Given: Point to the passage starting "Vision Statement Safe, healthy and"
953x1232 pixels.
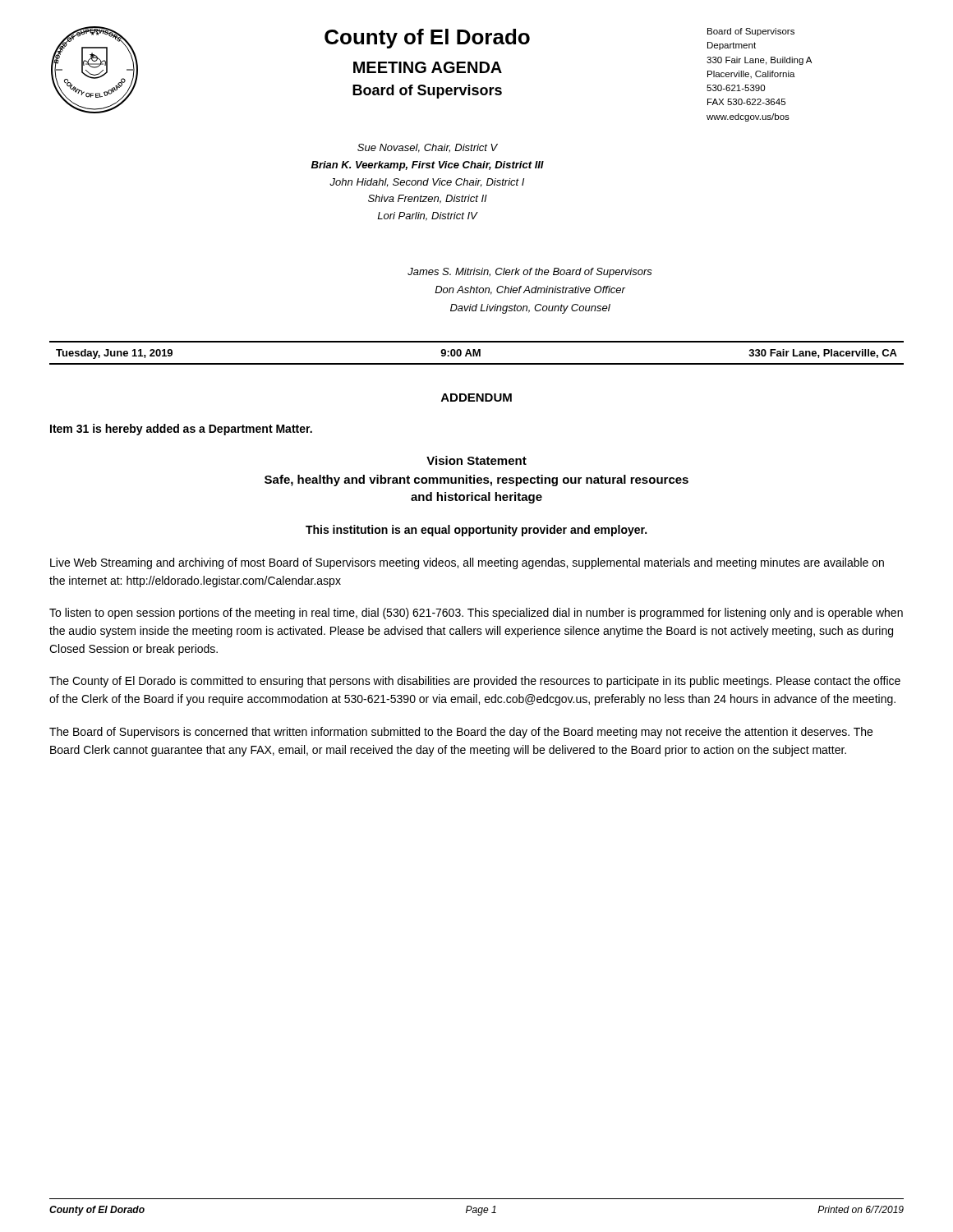Looking at the screenshot, I should (x=476, y=479).
